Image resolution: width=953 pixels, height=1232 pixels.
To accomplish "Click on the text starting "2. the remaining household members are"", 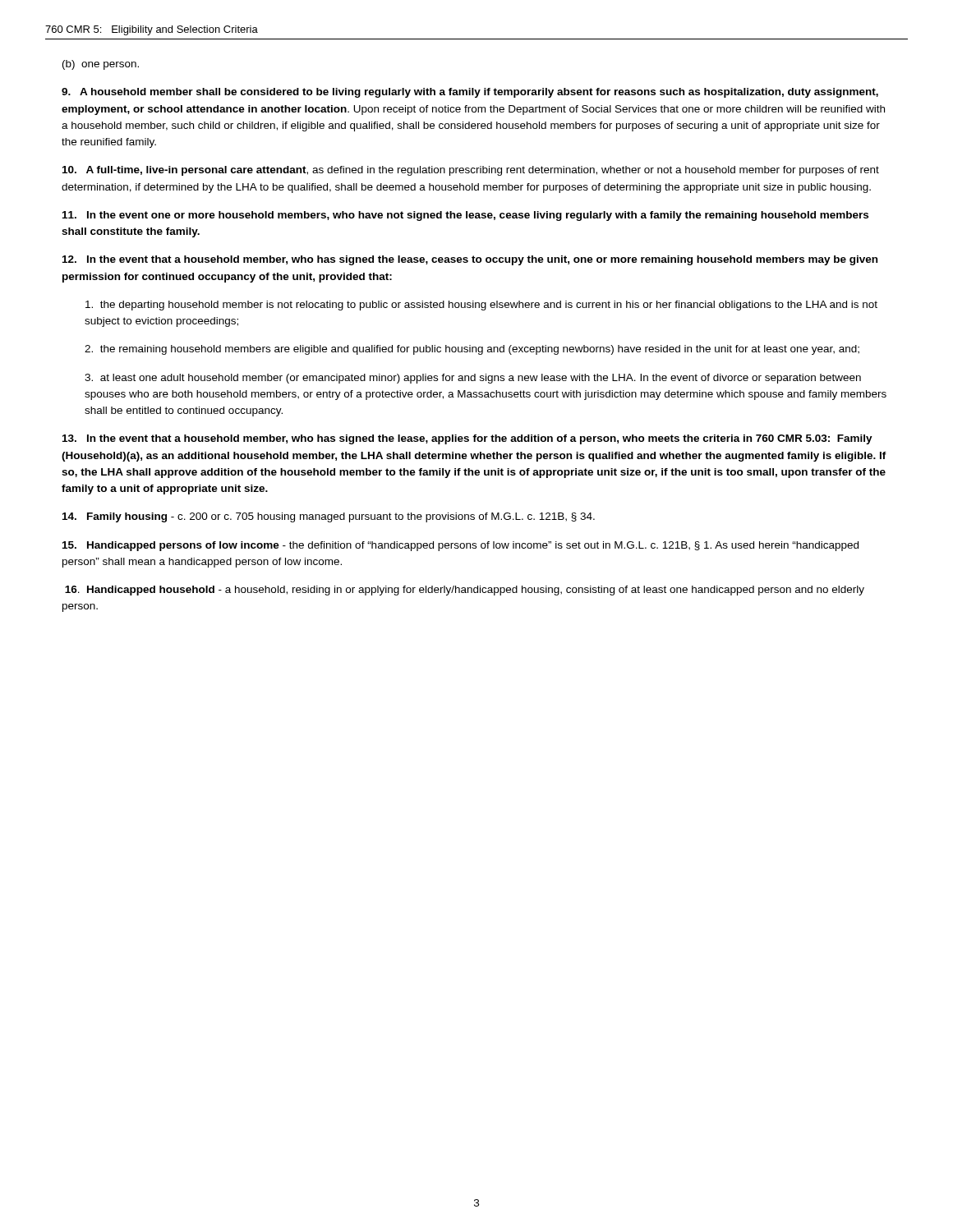I will [472, 349].
